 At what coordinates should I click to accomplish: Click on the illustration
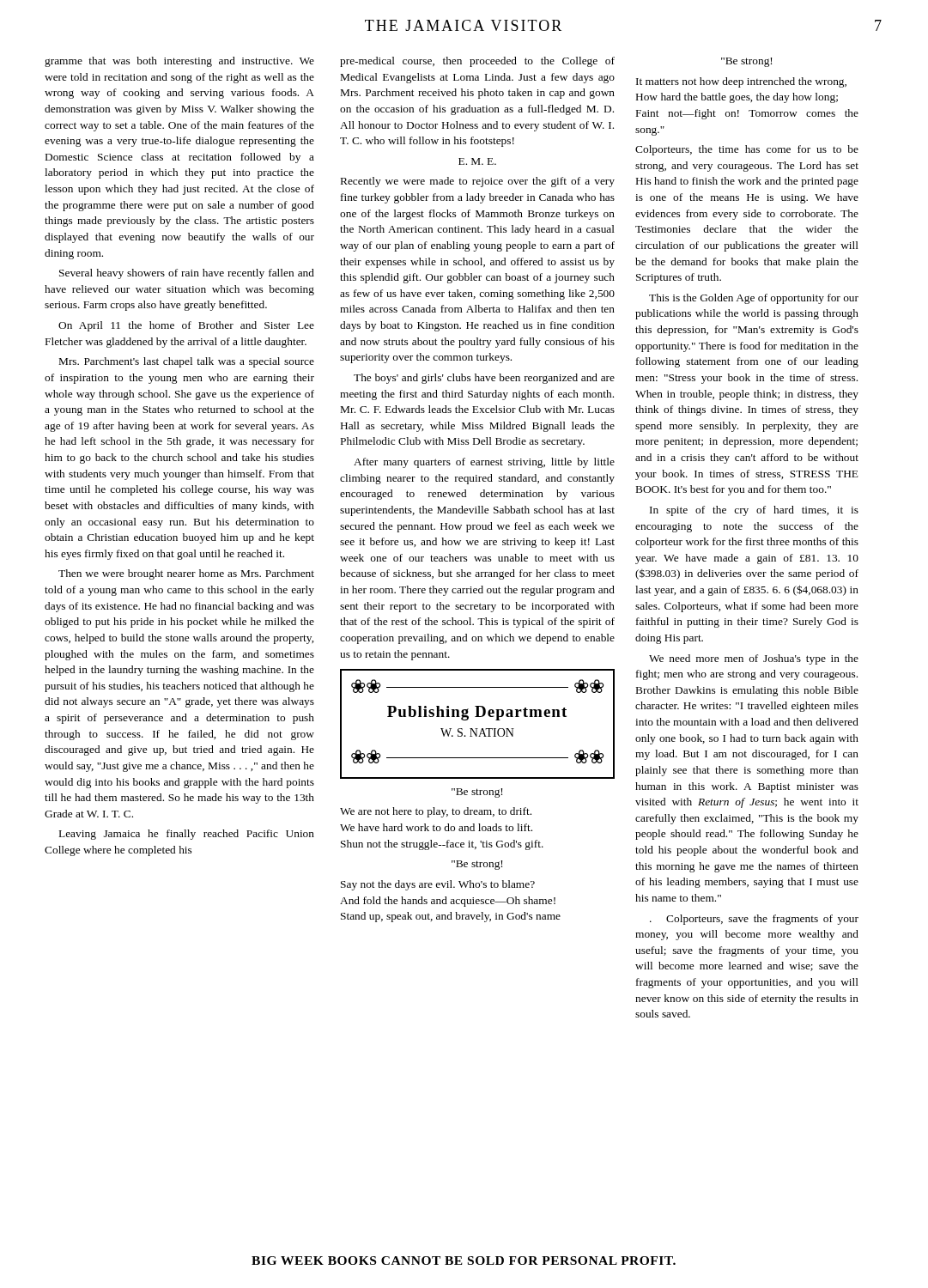click(x=477, y=724)
